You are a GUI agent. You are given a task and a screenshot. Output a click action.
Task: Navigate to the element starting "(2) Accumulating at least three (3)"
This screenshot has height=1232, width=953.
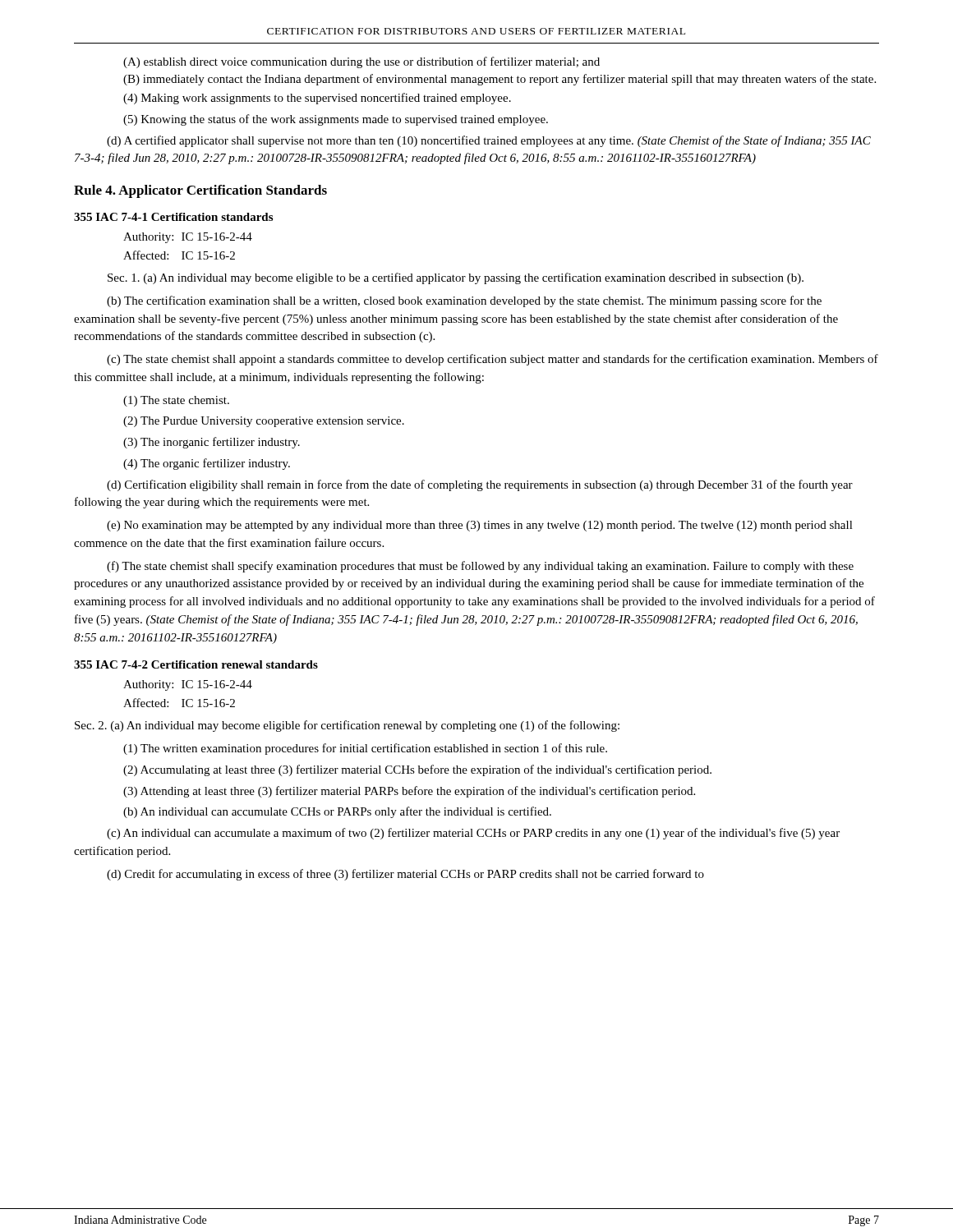tap(418, 769)
